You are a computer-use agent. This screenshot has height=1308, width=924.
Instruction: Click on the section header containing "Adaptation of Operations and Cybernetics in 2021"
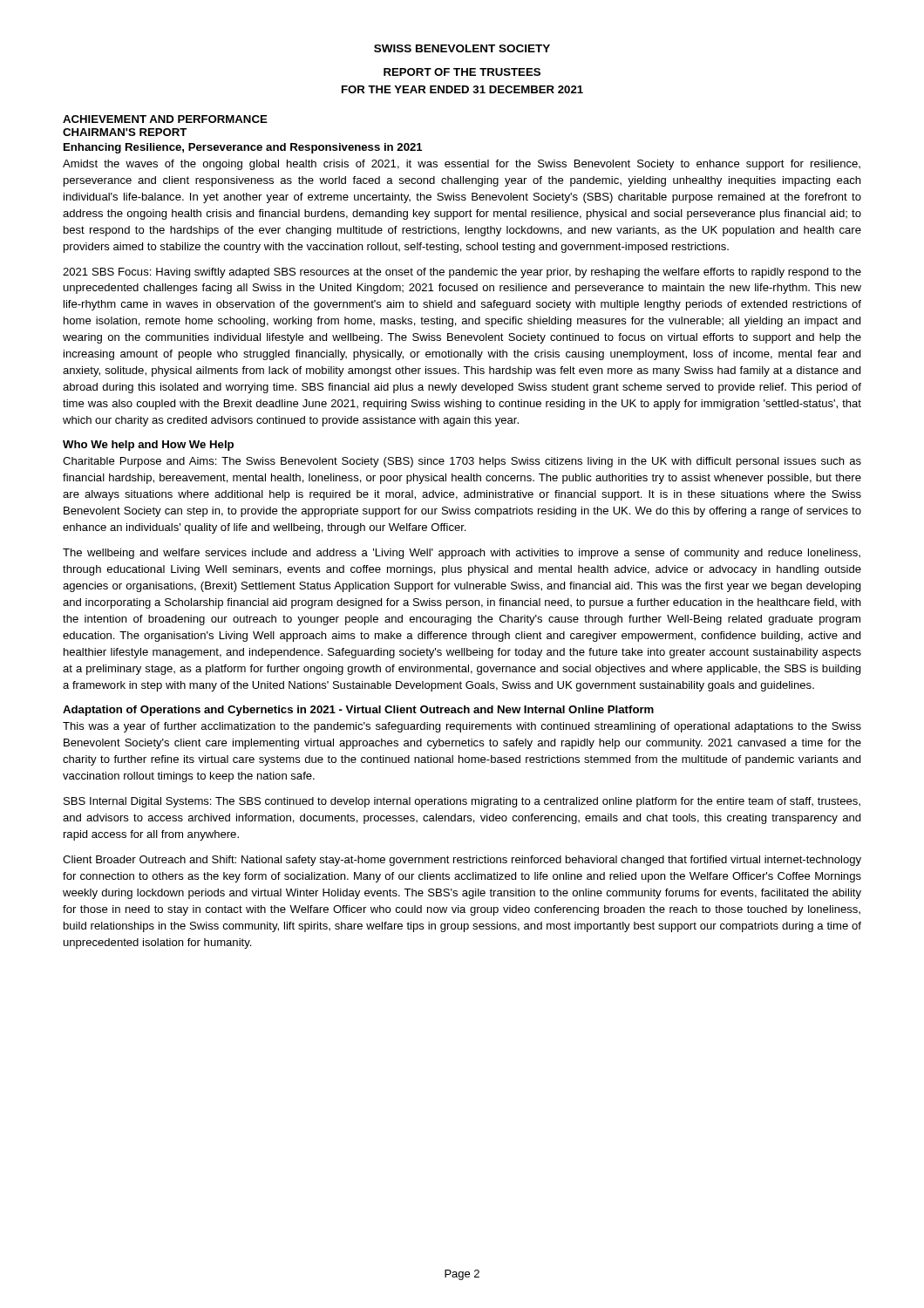tap(358, 709)
